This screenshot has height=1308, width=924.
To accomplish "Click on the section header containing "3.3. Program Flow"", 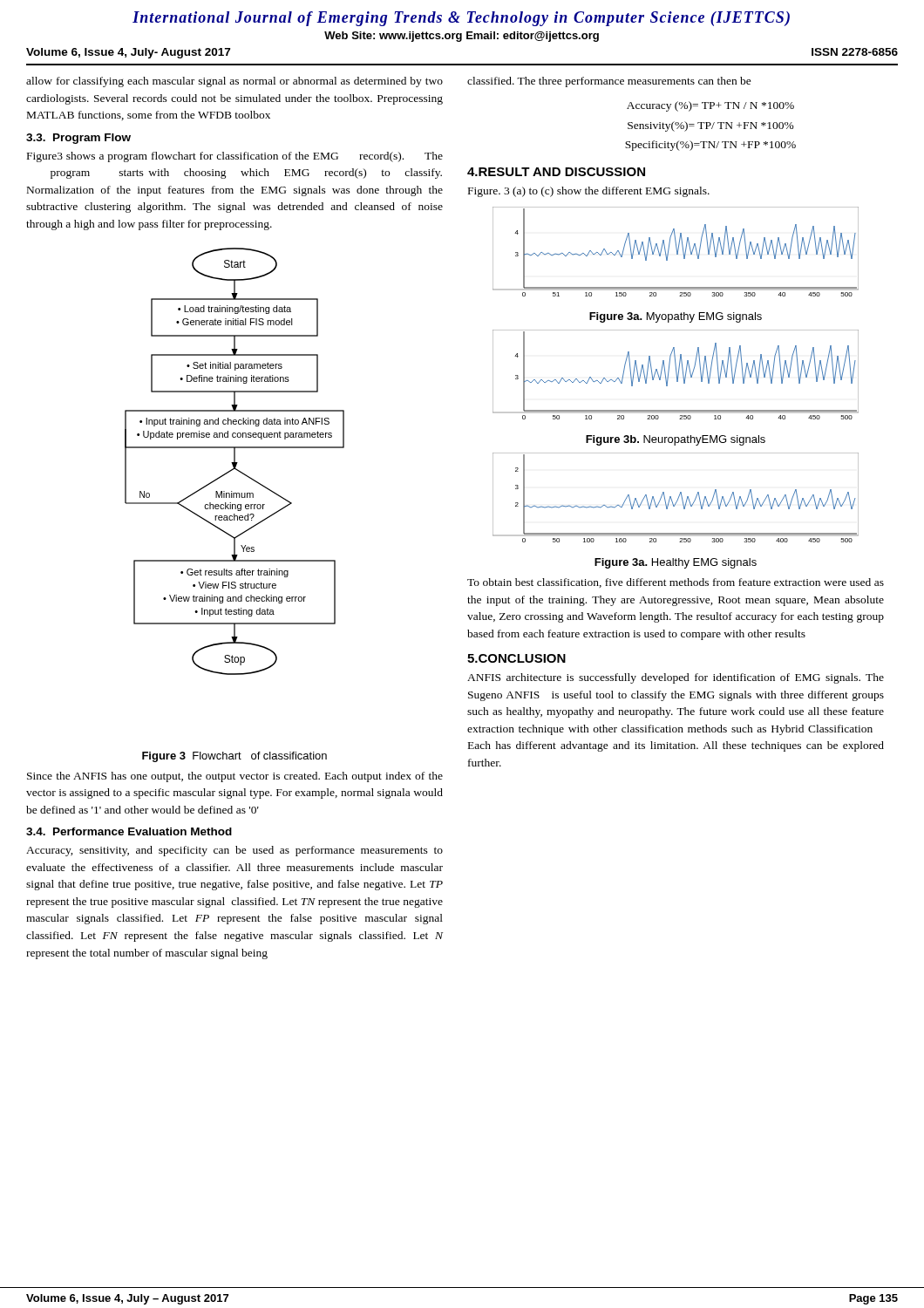I will pyautogui.click(x=78, y=137).
